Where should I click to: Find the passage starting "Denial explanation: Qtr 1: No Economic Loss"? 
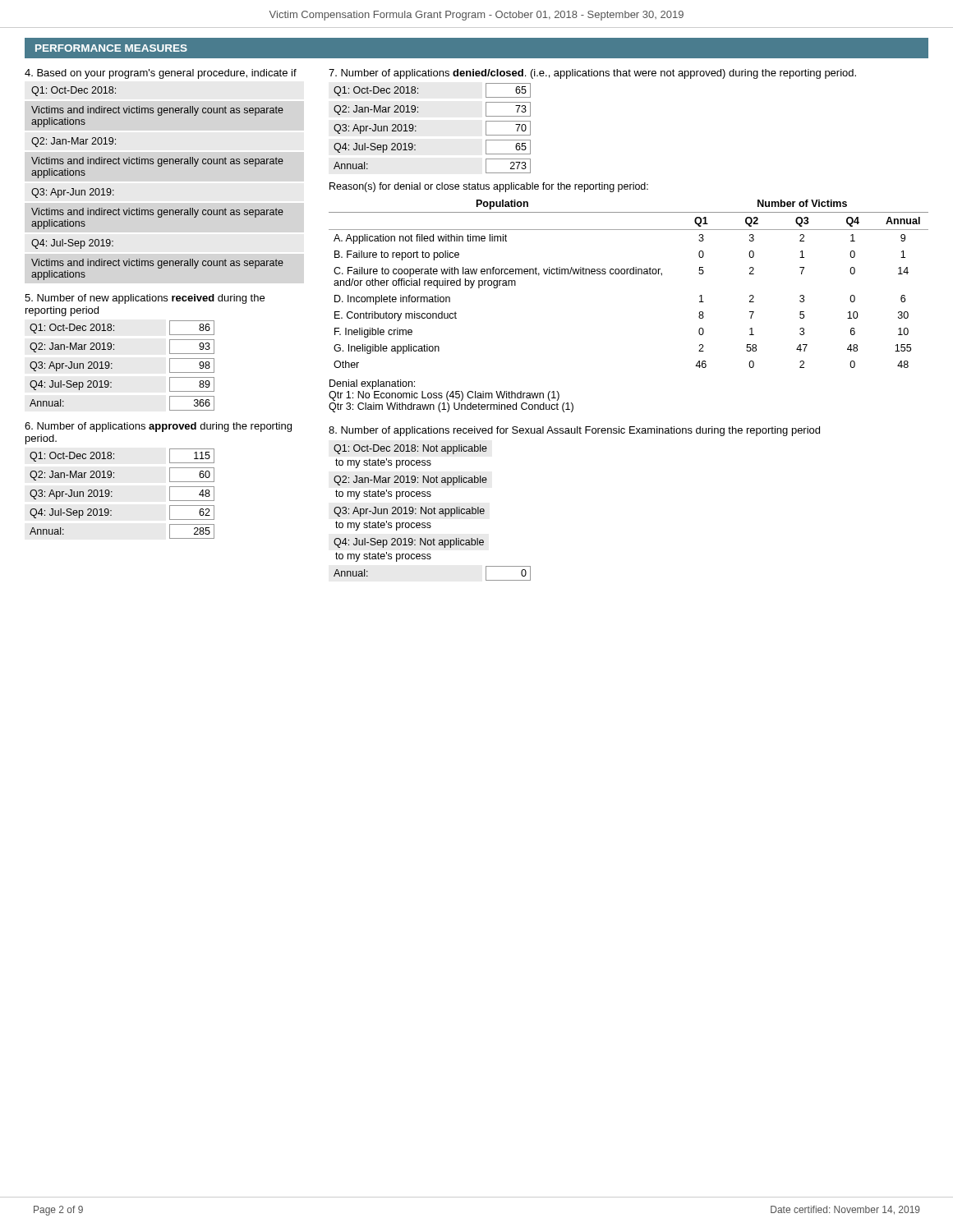pyautogui.click(x=451, y=395)
